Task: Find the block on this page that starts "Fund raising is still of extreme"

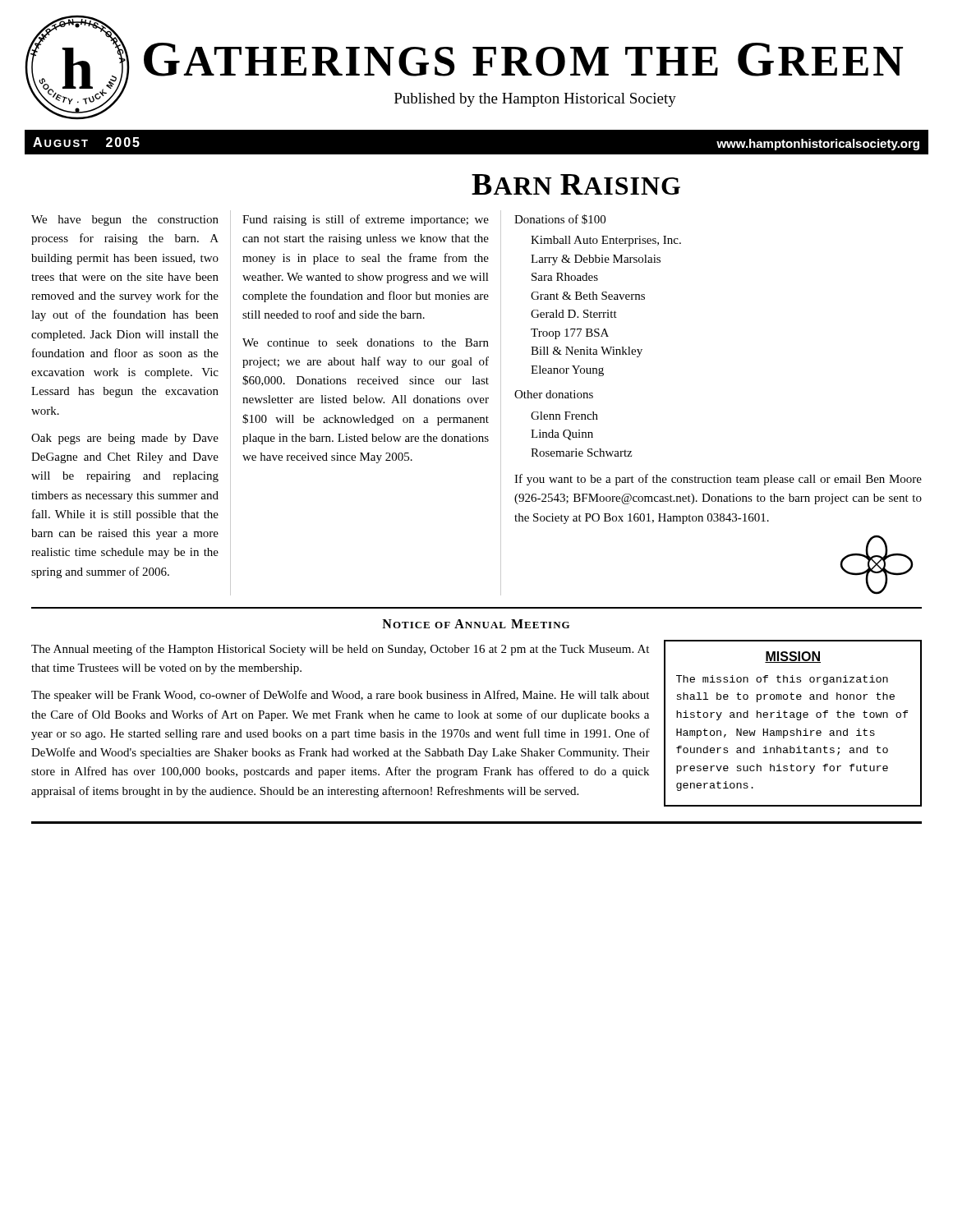Action: [366, 338]
